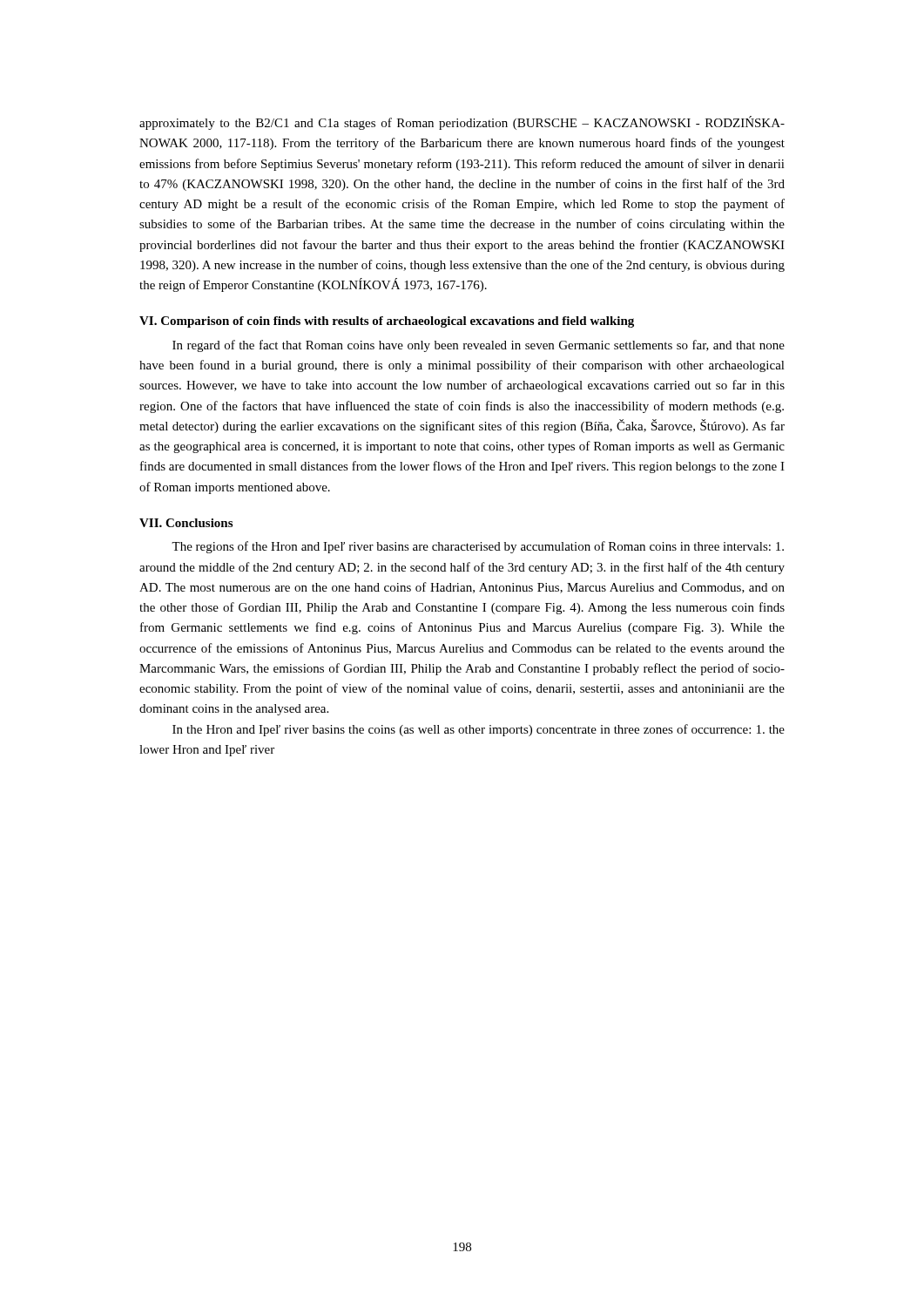Locate the text block starting "The regions of the Hron"
924x1307 pixels.
pyautogui.click(x=462, y=648)
